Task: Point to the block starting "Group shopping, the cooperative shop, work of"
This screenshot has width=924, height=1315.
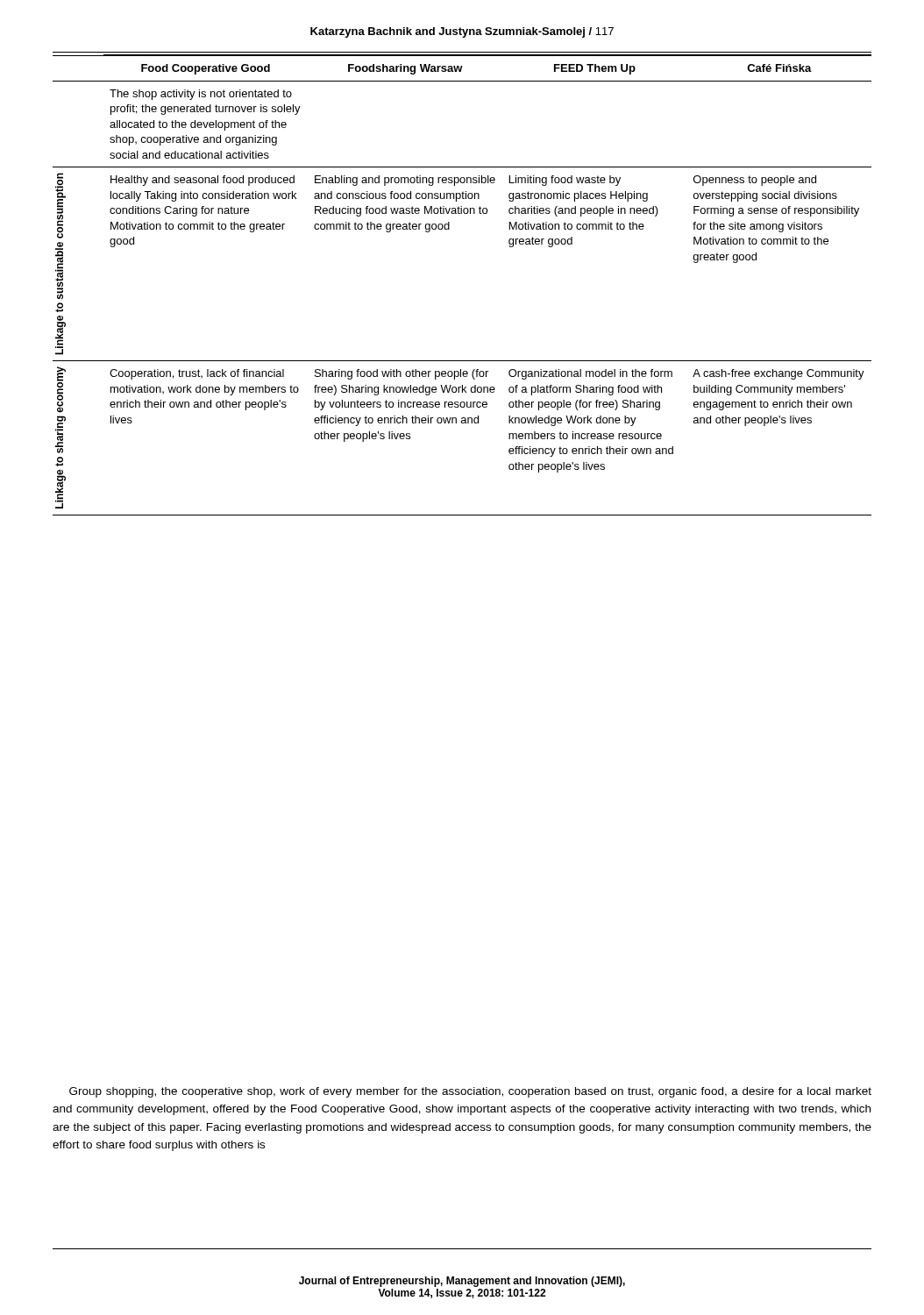Action: [462, 1118]
